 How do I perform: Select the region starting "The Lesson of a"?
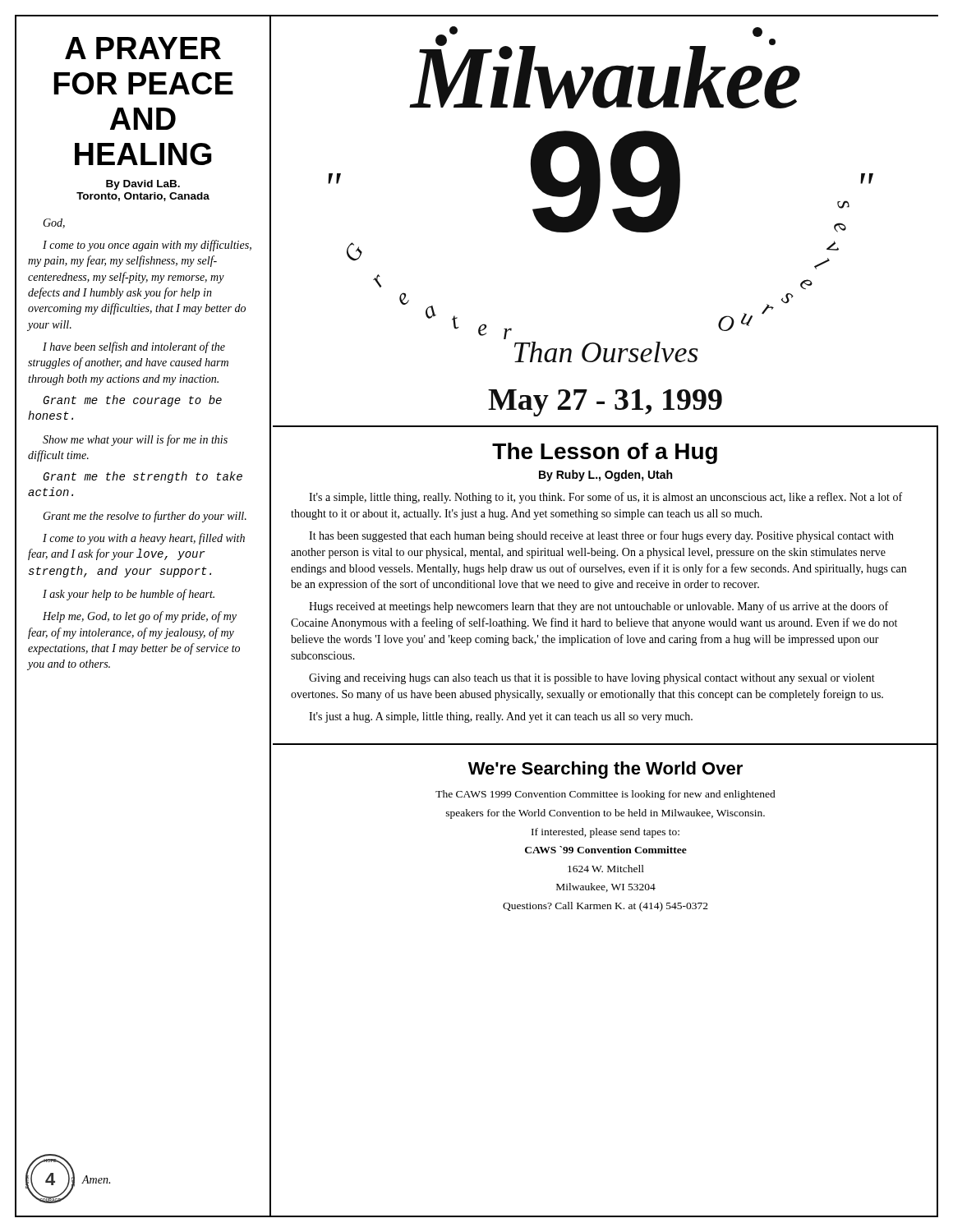(605, 451)
